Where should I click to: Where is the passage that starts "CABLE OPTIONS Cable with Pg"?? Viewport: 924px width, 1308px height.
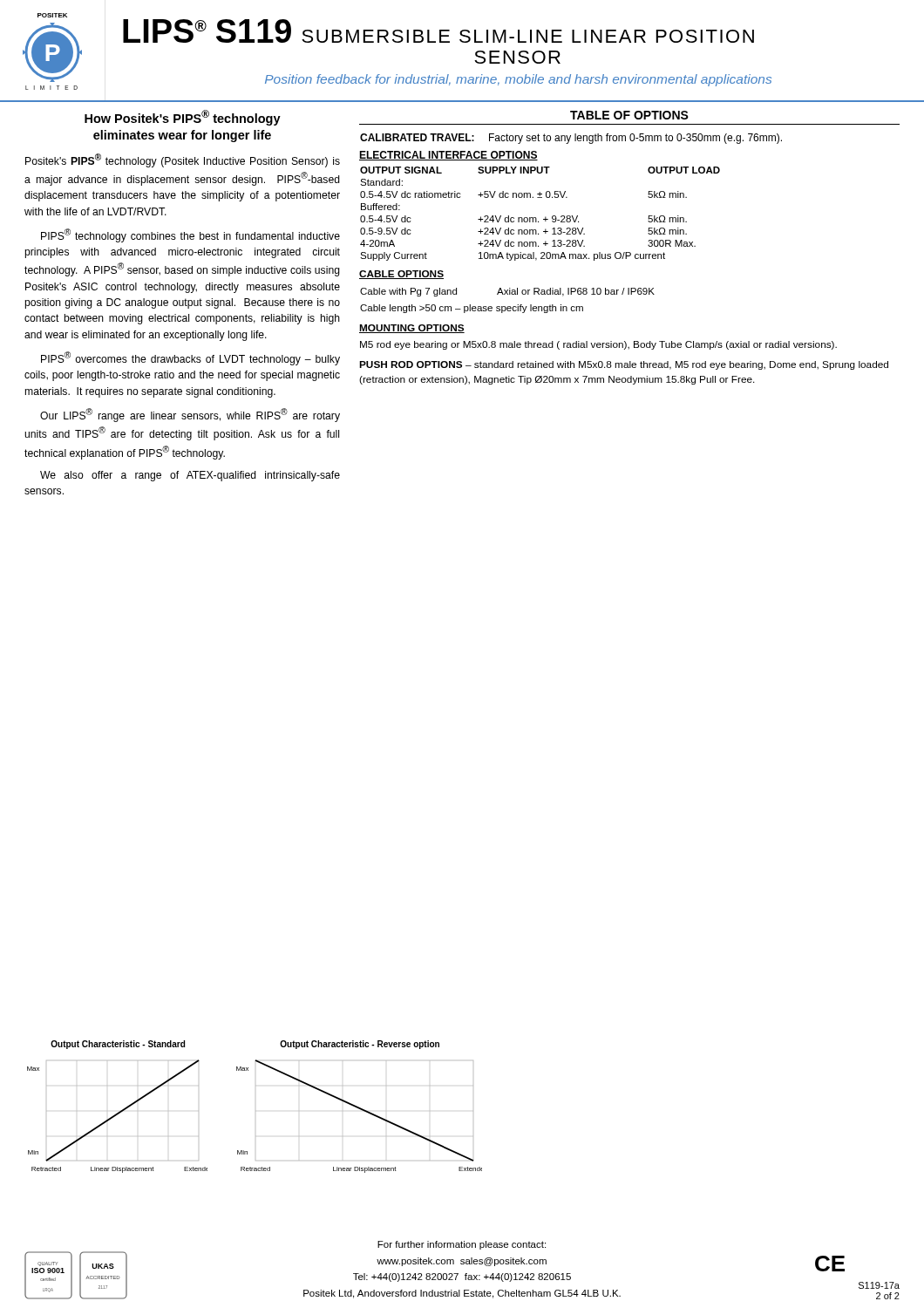[629, 292]
